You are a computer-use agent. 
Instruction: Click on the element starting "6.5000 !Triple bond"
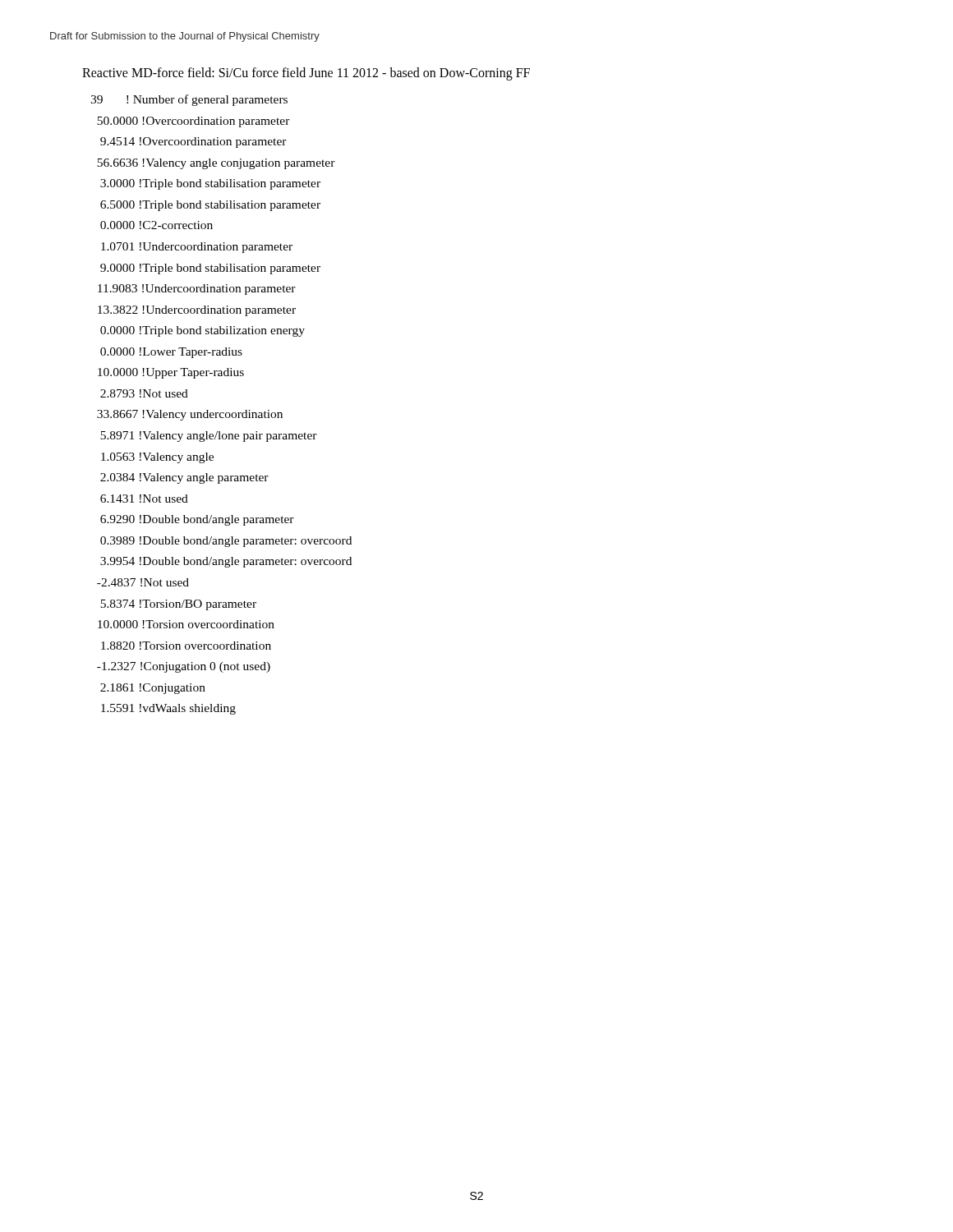(205, 204)
